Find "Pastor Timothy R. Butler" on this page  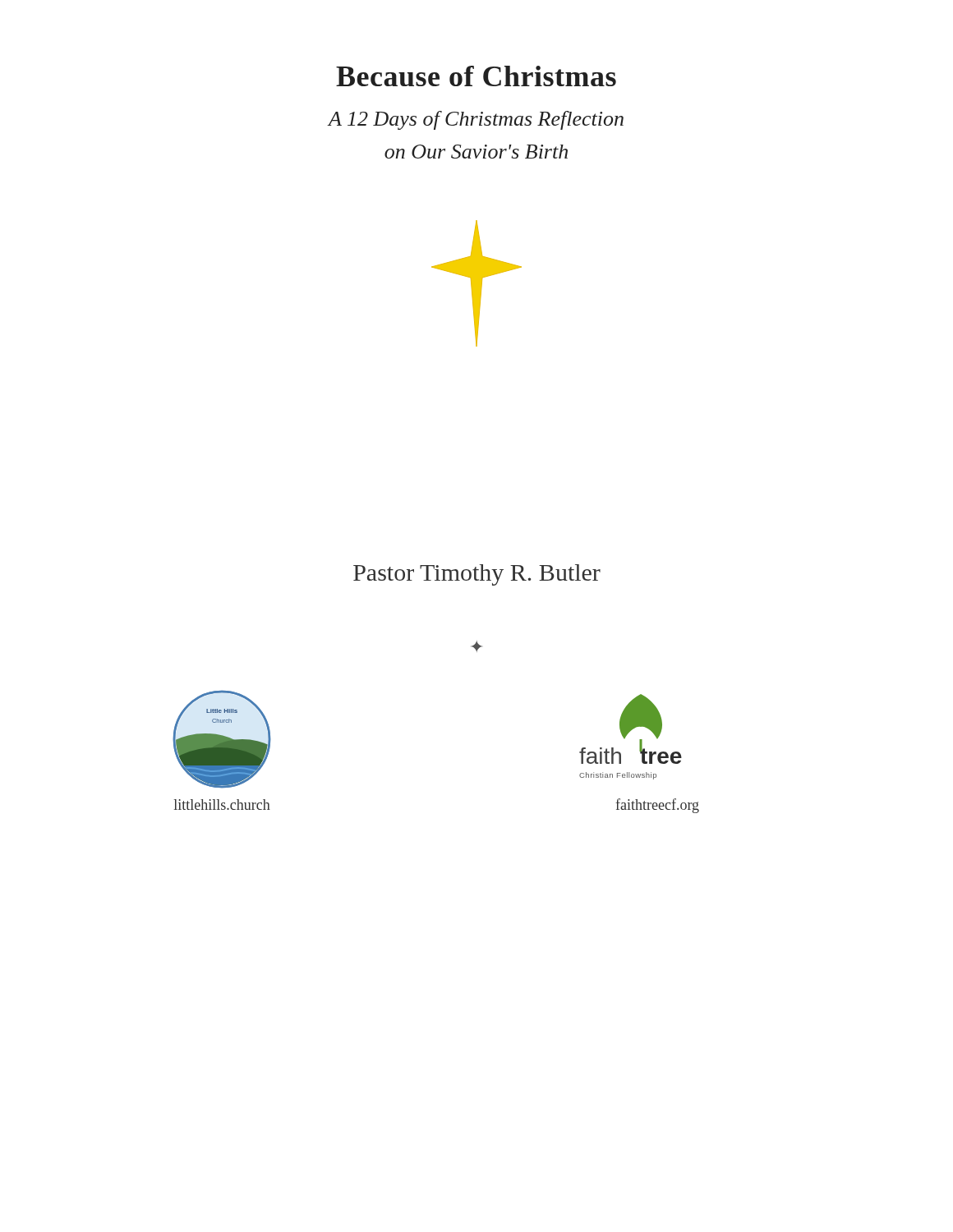point(476,572)
